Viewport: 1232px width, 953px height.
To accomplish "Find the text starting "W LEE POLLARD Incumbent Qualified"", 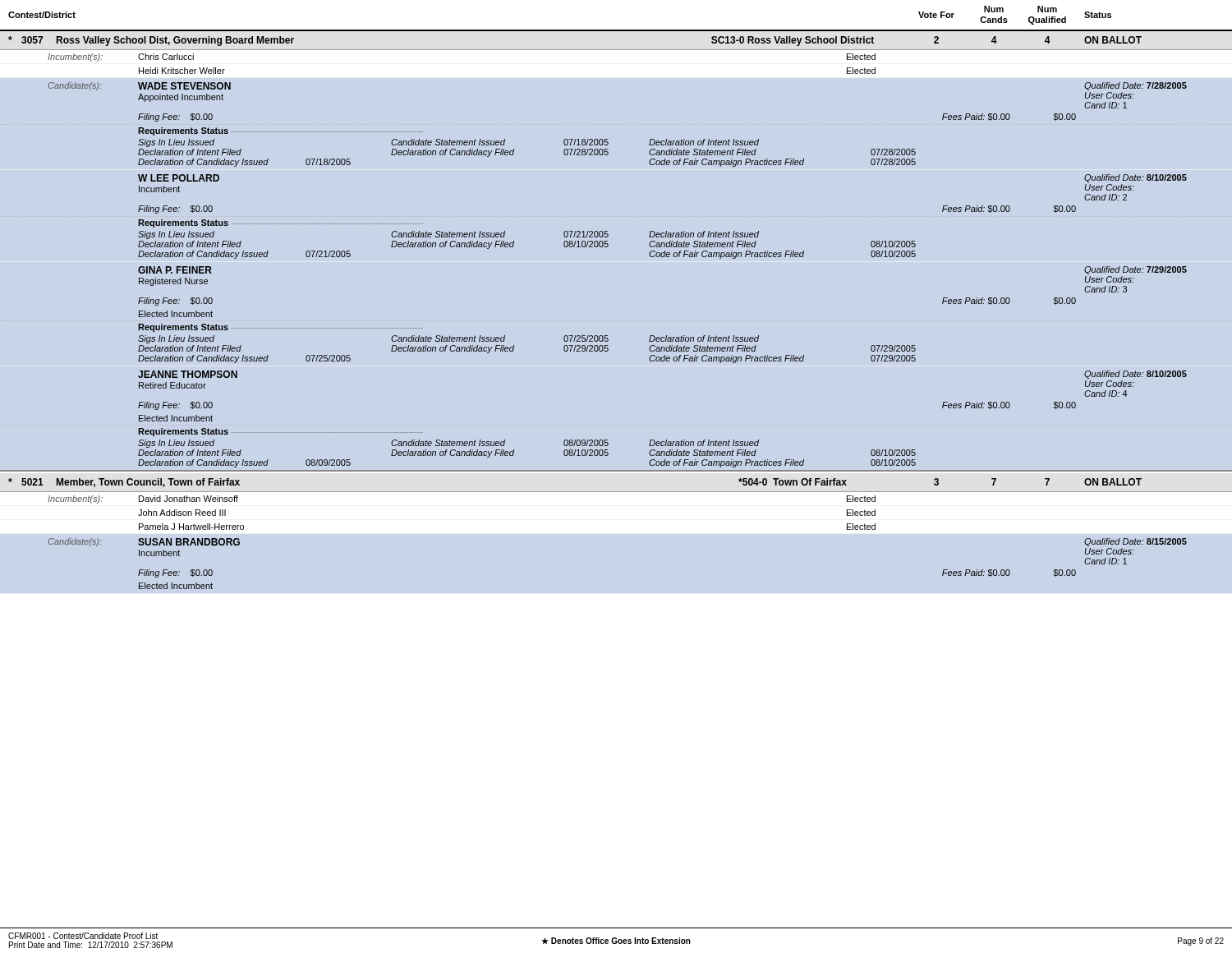I will (x=179, y=178).
